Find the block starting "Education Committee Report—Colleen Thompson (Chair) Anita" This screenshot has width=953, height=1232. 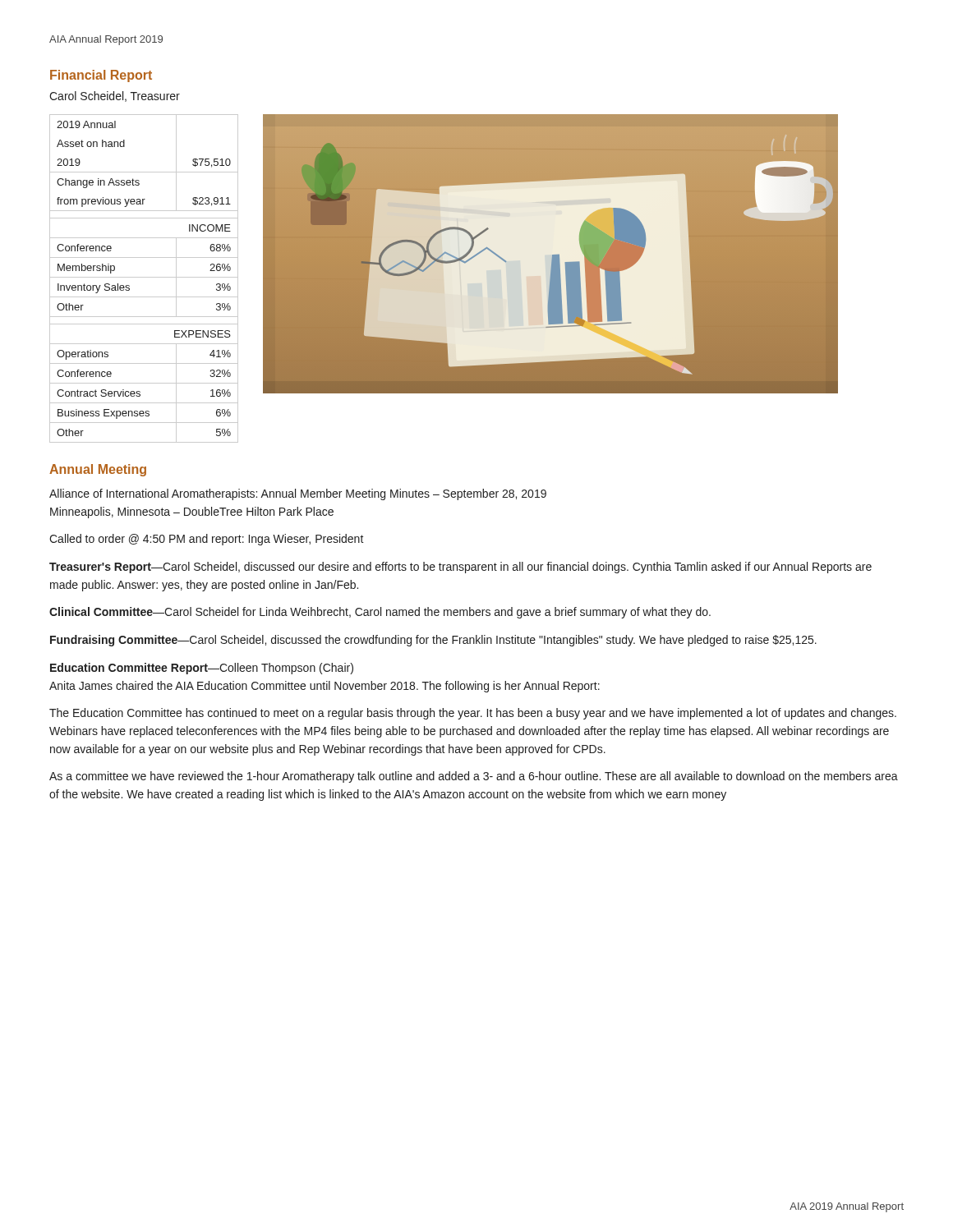coord(476,677)
